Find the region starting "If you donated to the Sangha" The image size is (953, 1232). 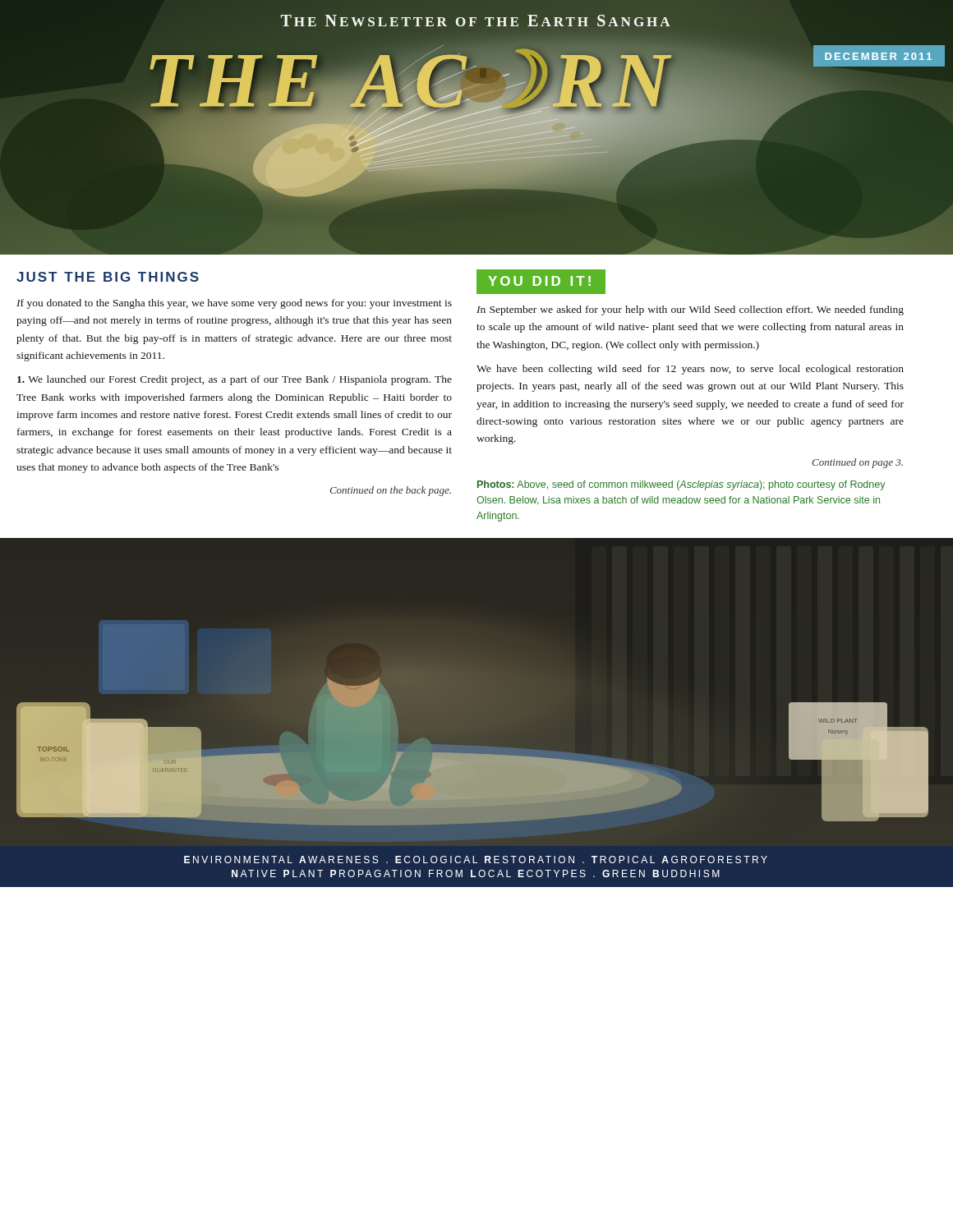click(234, 397)
